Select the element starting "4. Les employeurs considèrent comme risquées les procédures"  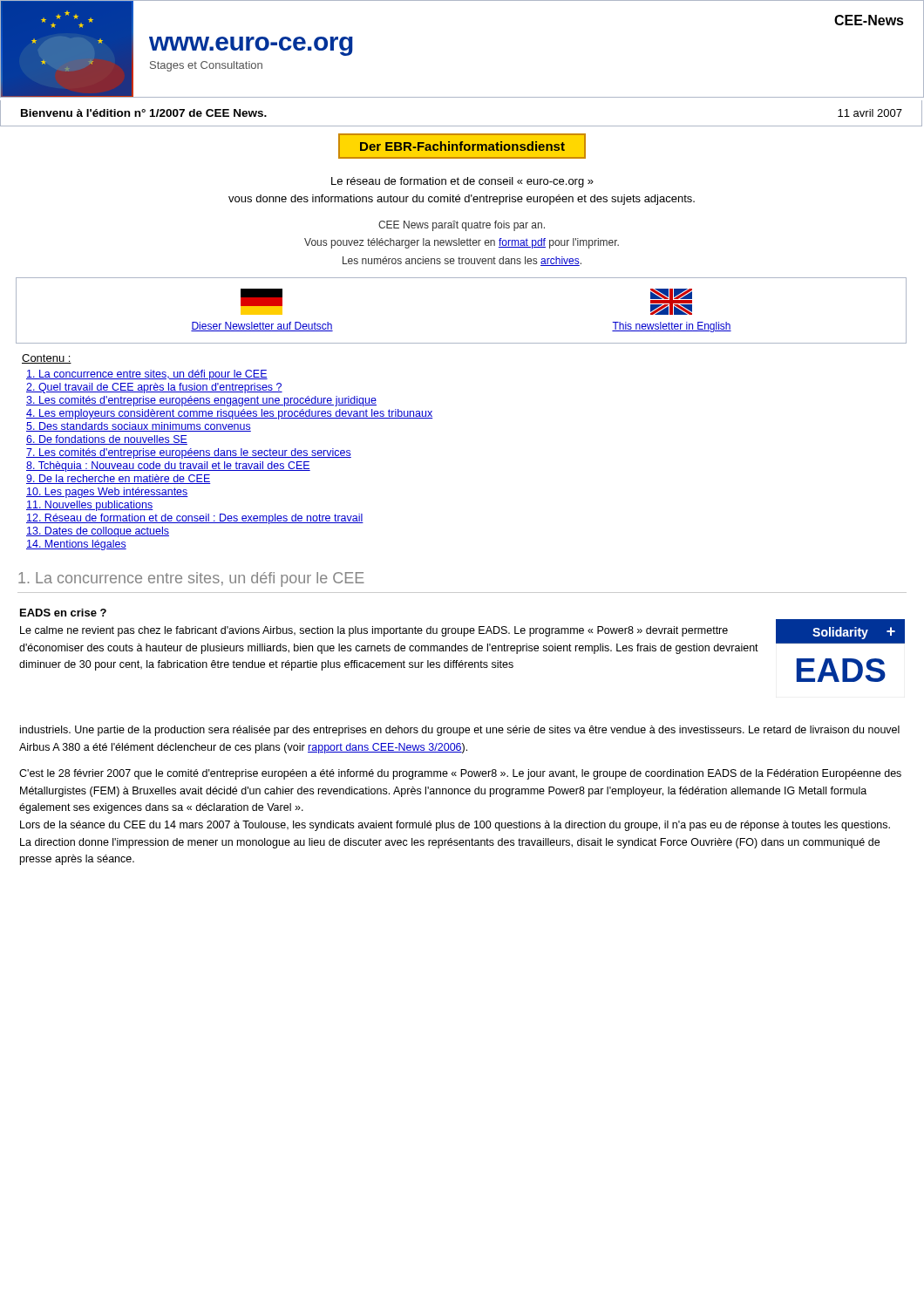(229, 413)
